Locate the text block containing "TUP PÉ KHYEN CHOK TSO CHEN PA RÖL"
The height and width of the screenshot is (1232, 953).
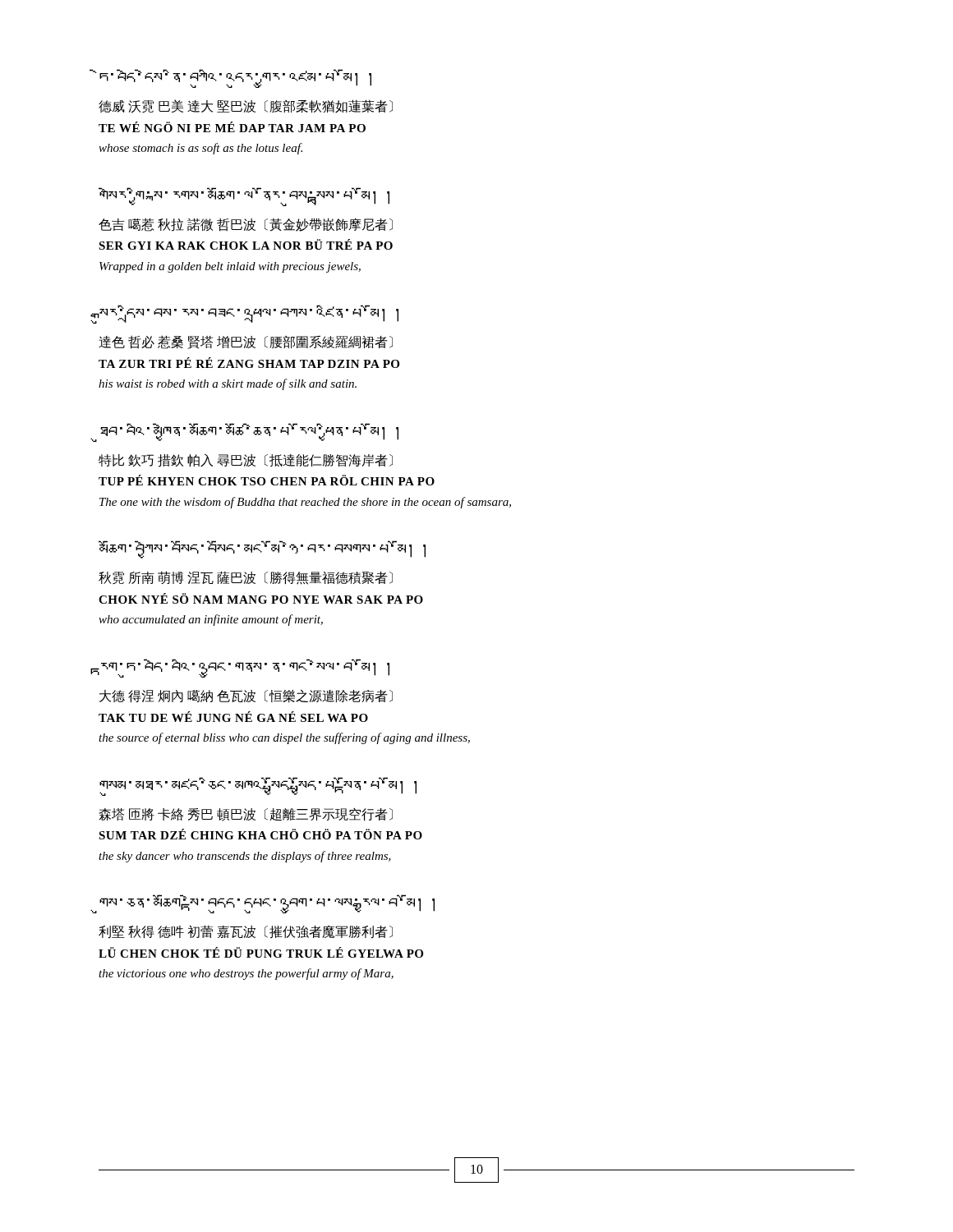[267, 482]
